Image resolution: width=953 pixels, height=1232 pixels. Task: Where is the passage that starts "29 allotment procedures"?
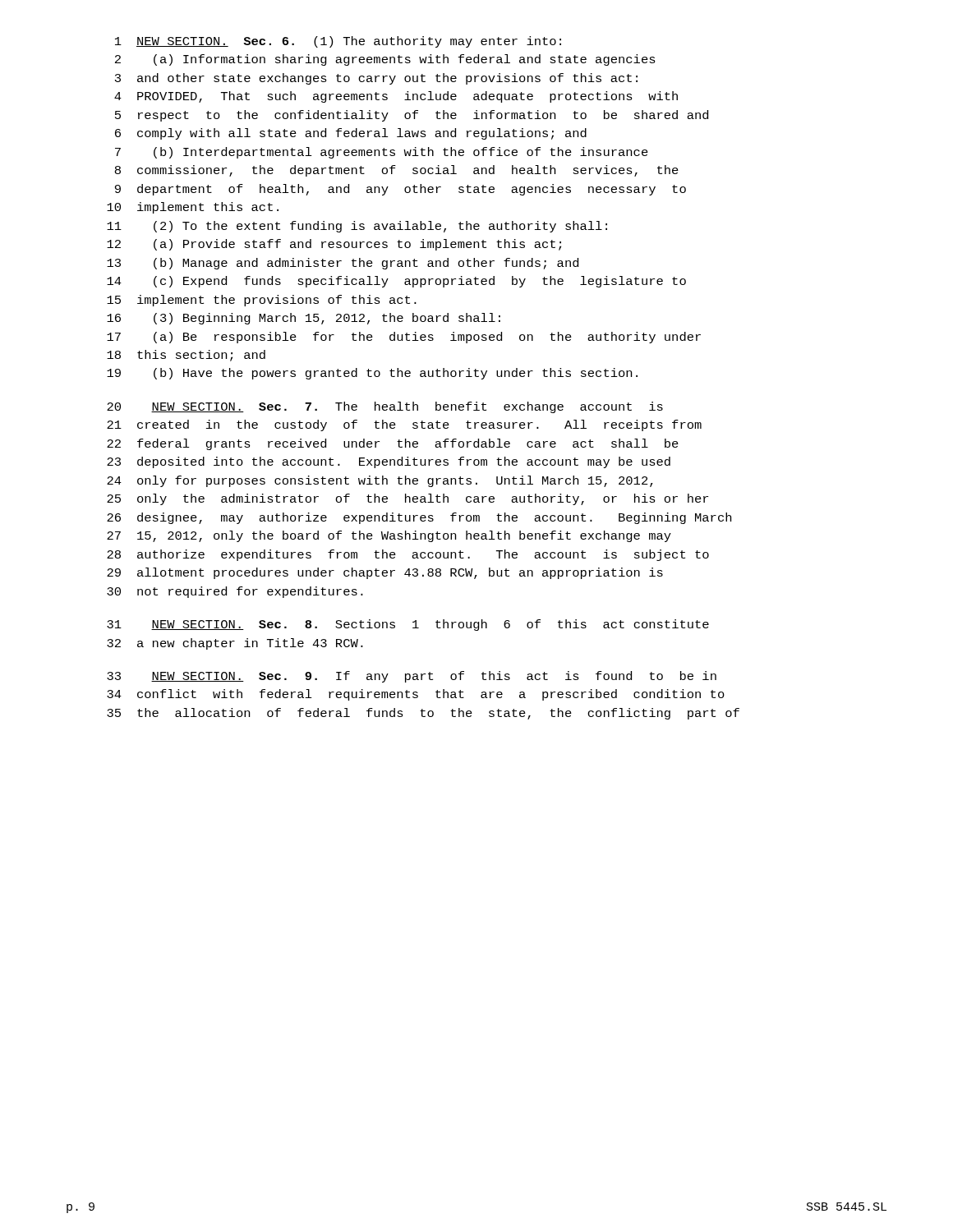(485, 574)
